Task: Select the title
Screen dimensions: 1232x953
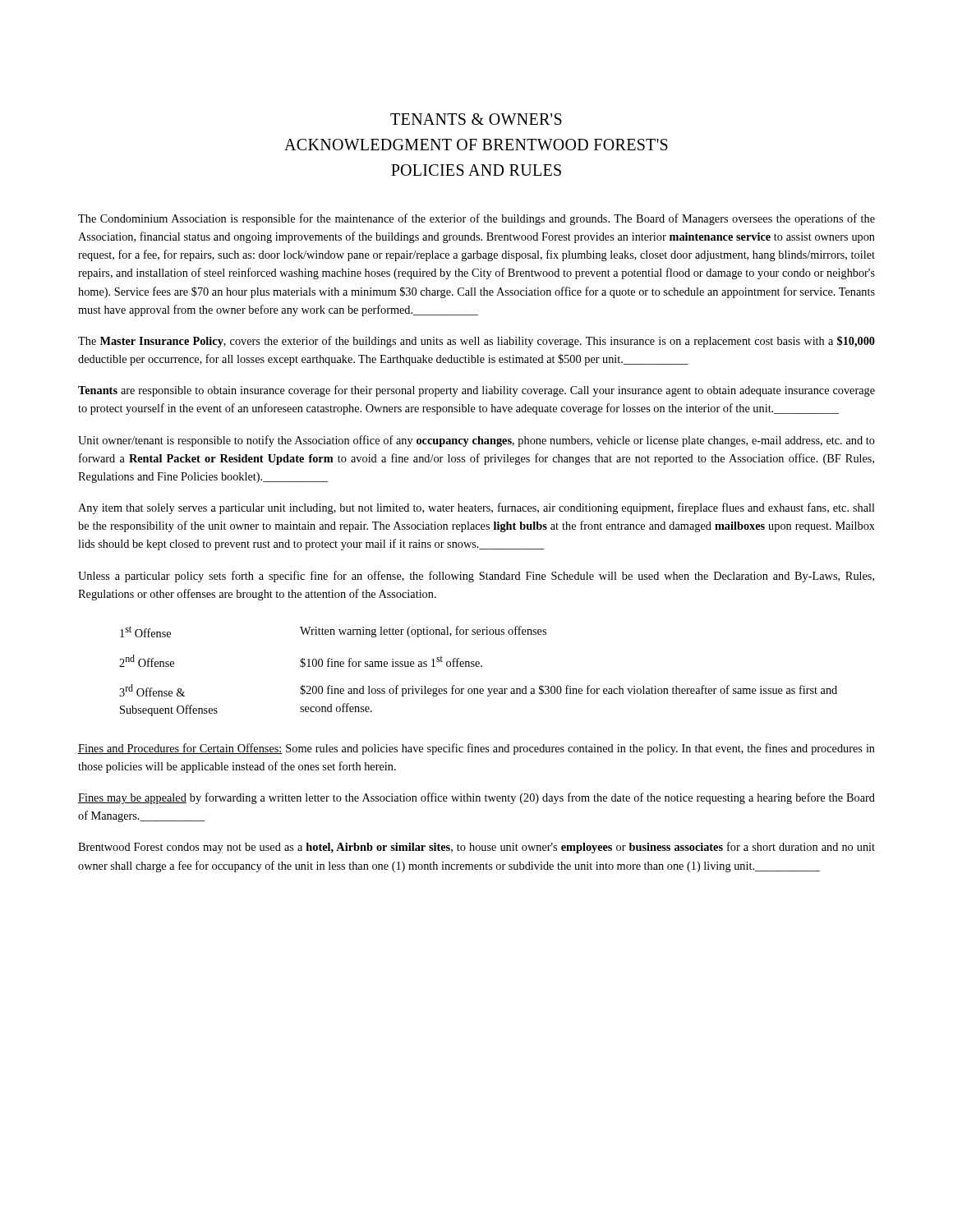Action: coord(476,145)
